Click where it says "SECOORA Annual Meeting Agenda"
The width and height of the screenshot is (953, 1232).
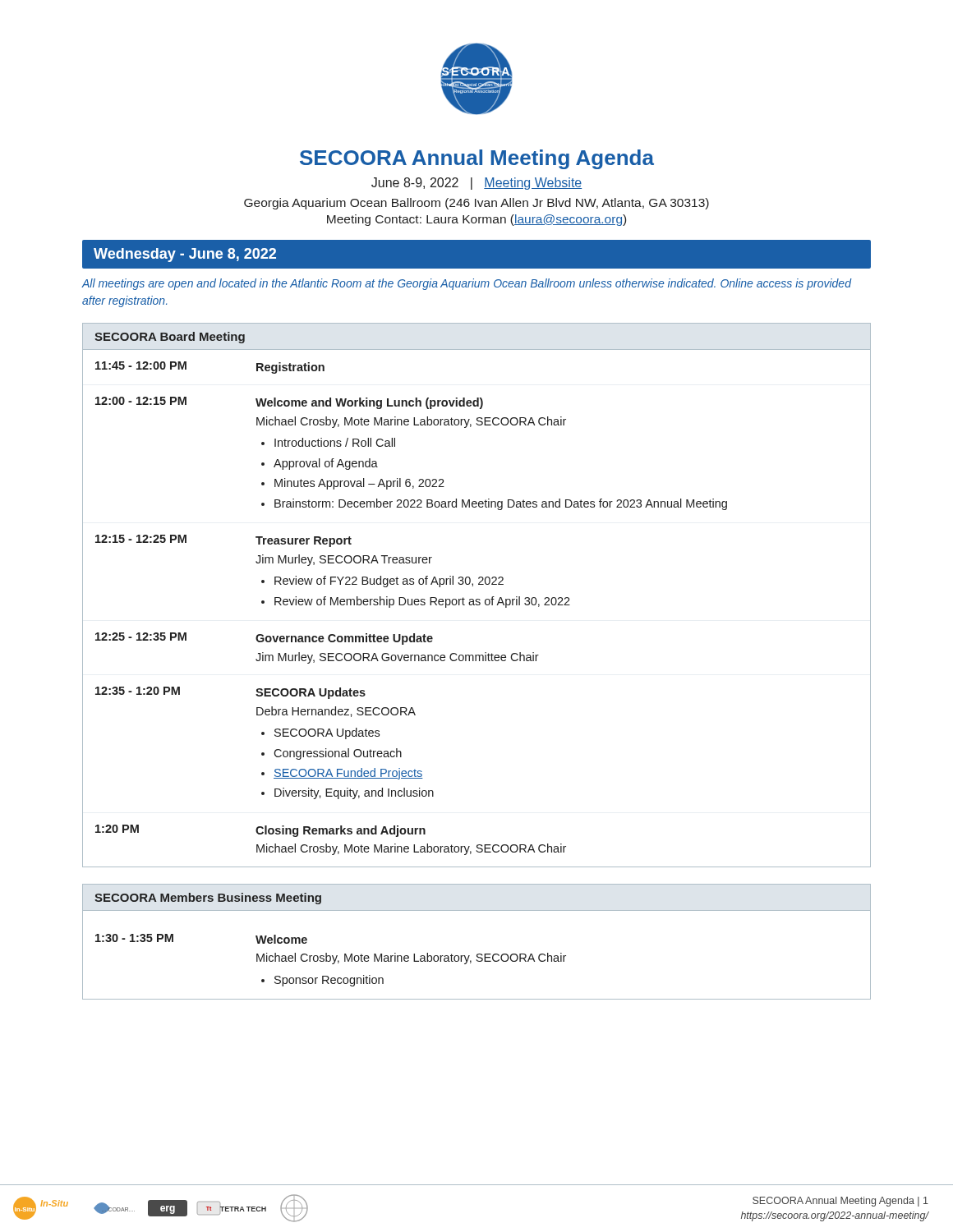tap(476, 158)
